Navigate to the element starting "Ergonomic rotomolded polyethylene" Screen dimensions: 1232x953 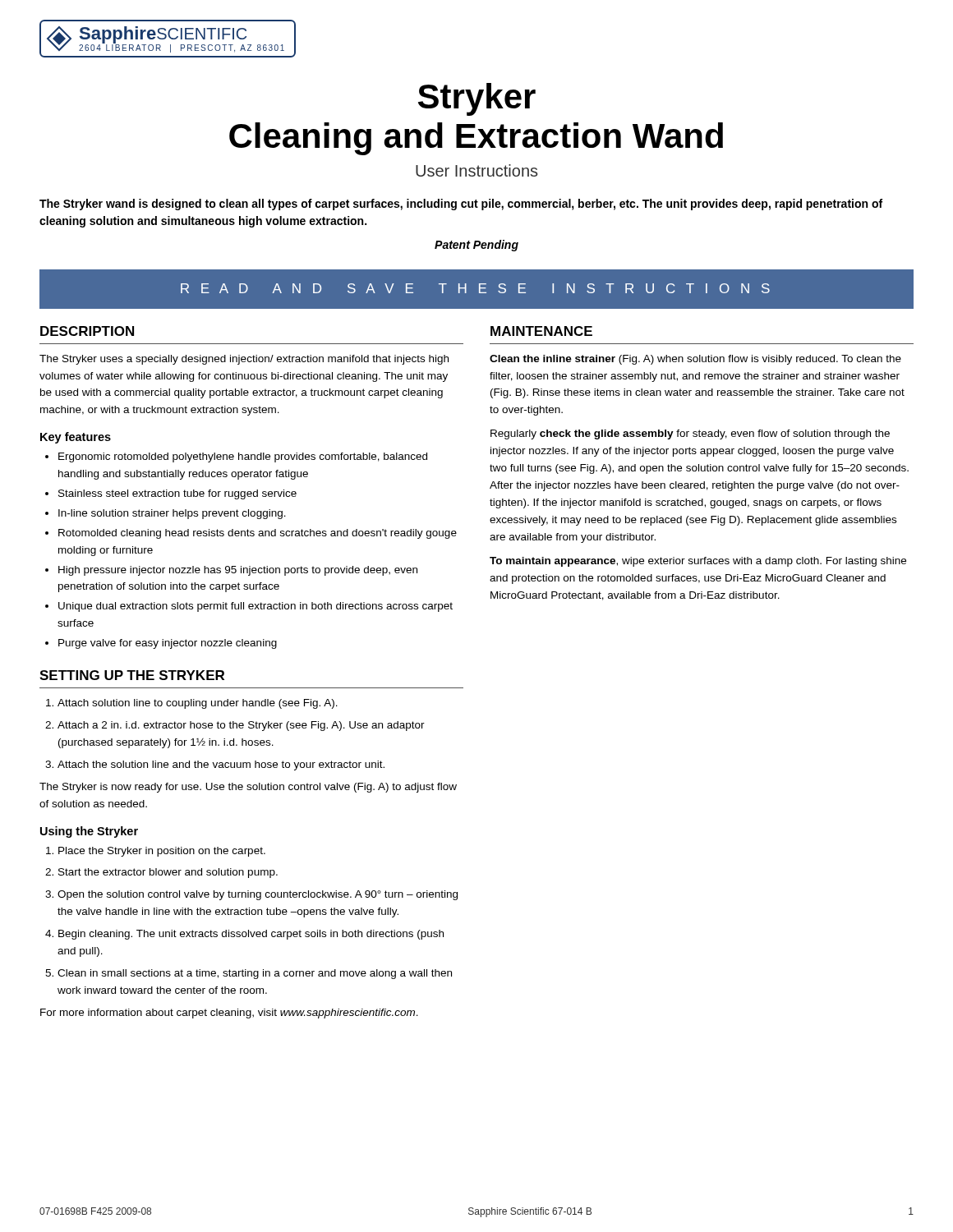point(243,465)
